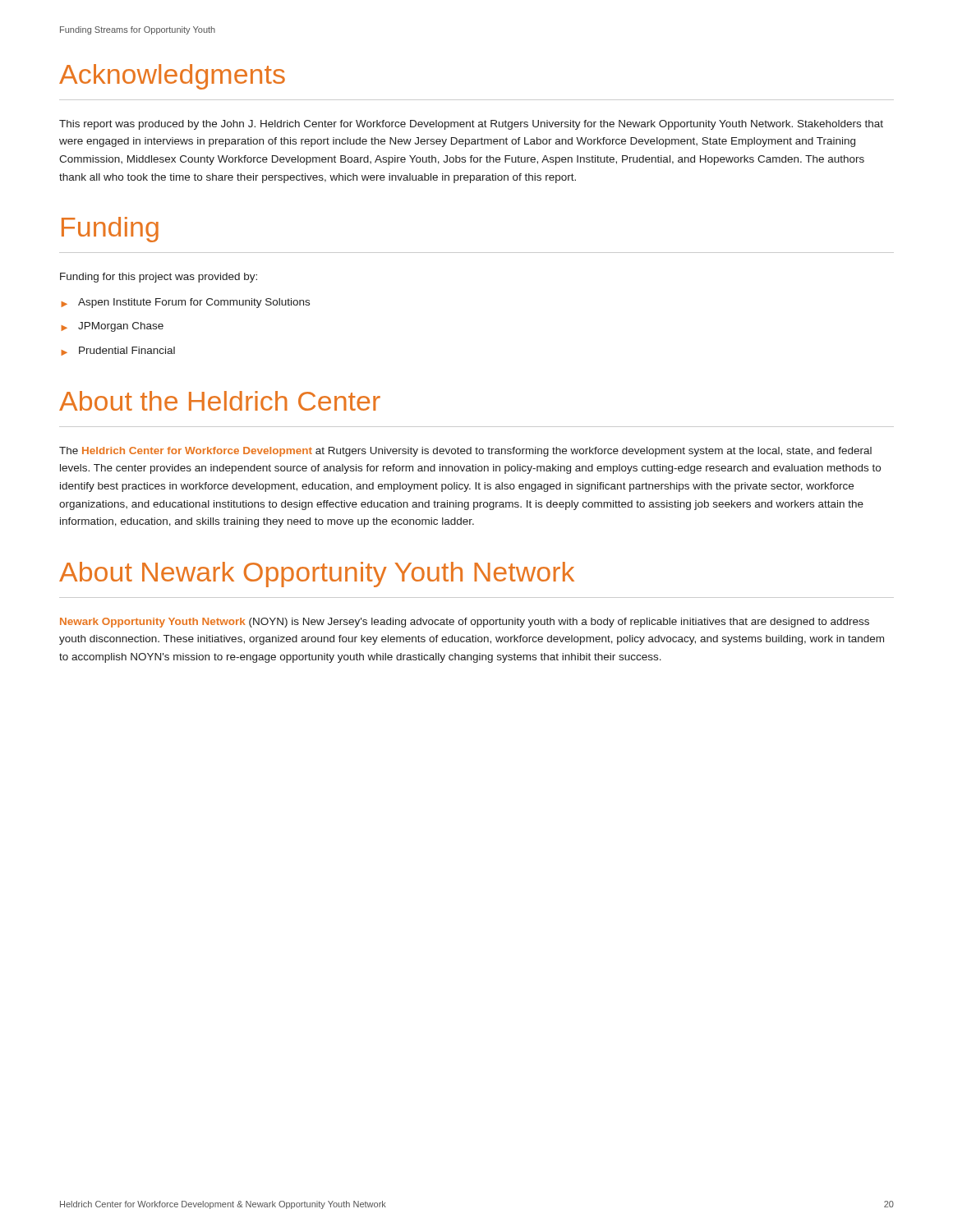The height and width of the screenshot is (1232, 953).
Task: Locate the text block that says "This report was produced by the John J."
Action: pyautogui.click(x=471, y=150)
